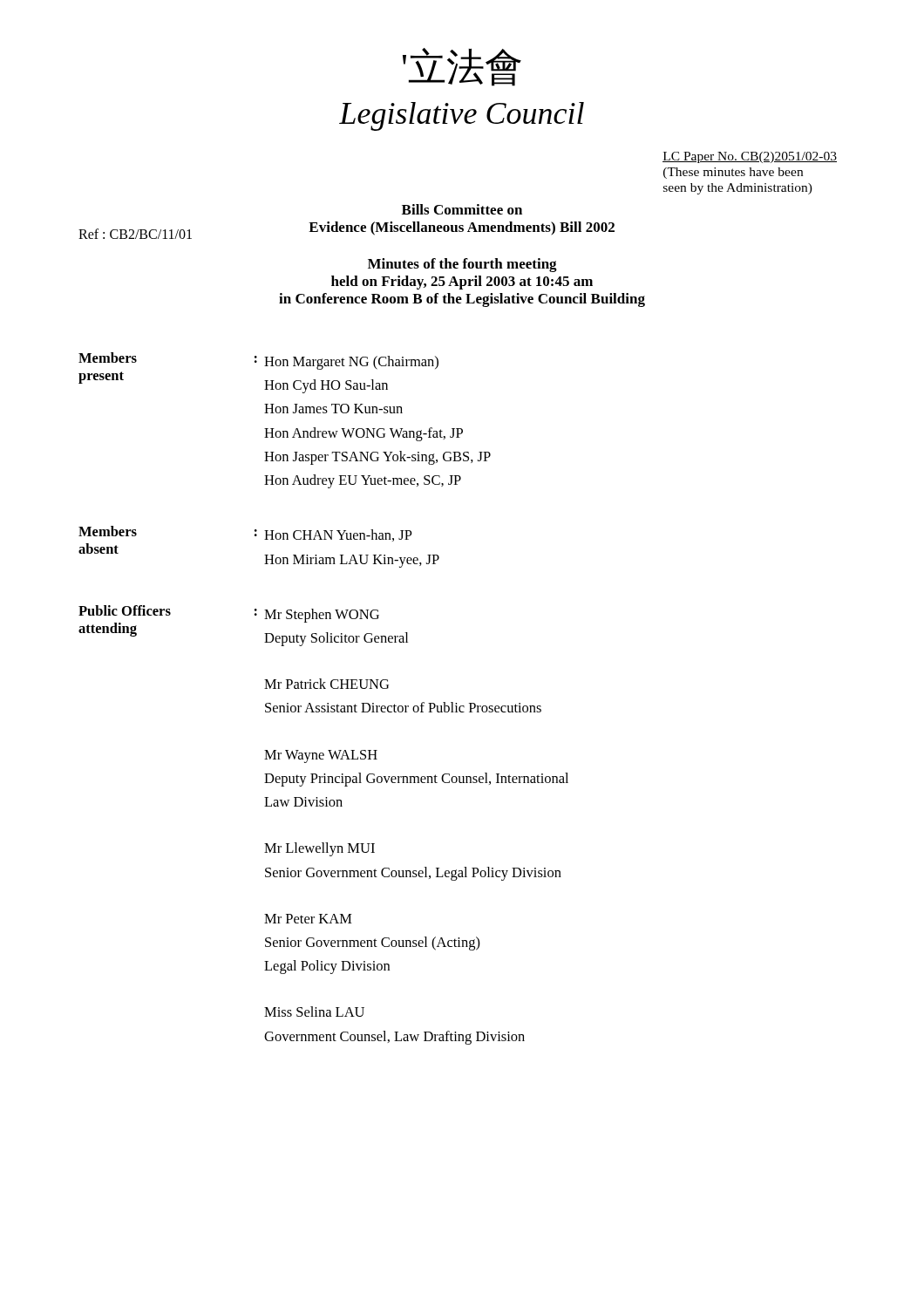
Task: Where is the passage that starts "Memberspresent : Hon Margaret NG (Chairman)"?
Action: (x=462, y=421)
